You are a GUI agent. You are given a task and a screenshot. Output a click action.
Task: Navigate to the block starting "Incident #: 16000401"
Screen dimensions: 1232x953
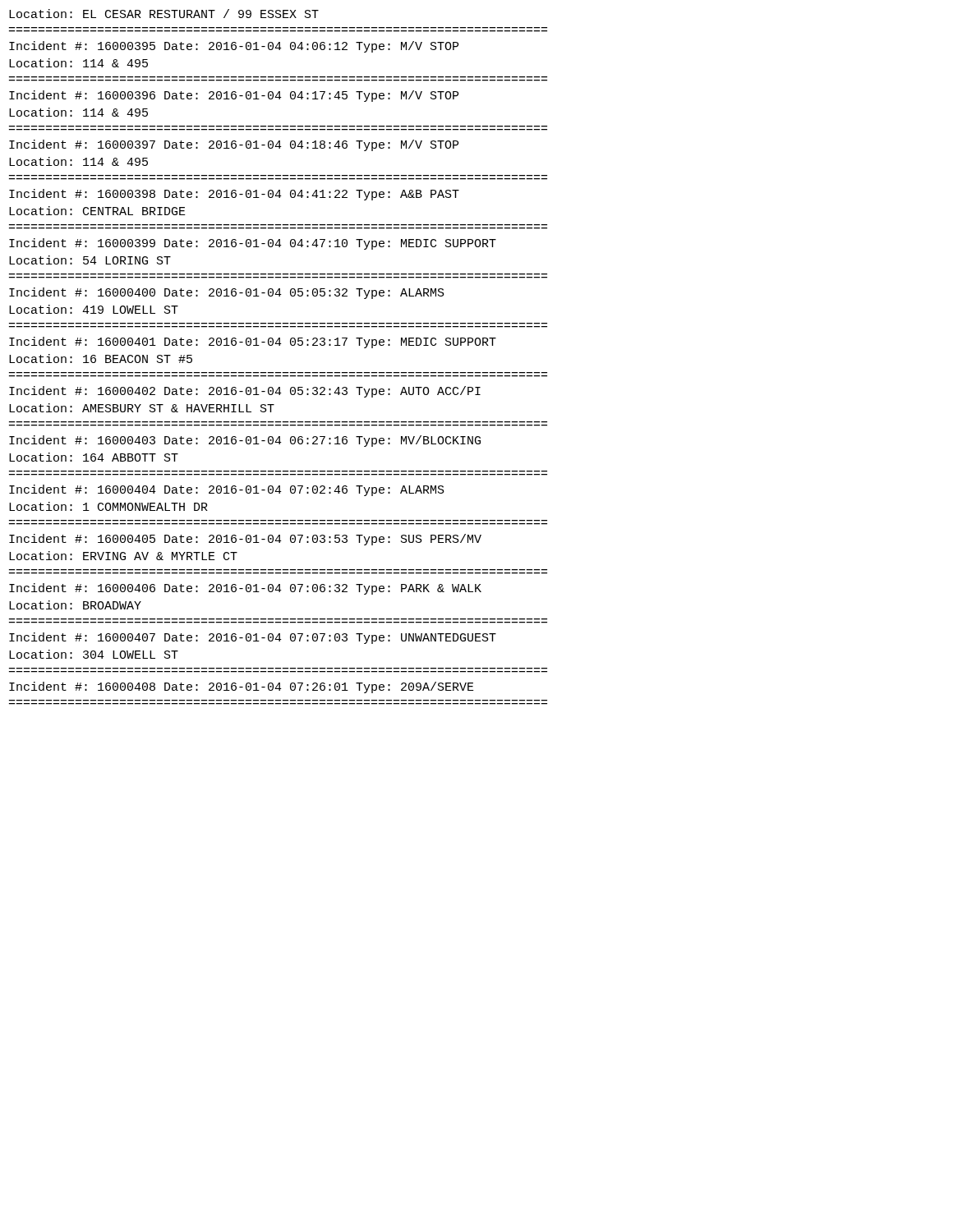[x=252, y=352]
